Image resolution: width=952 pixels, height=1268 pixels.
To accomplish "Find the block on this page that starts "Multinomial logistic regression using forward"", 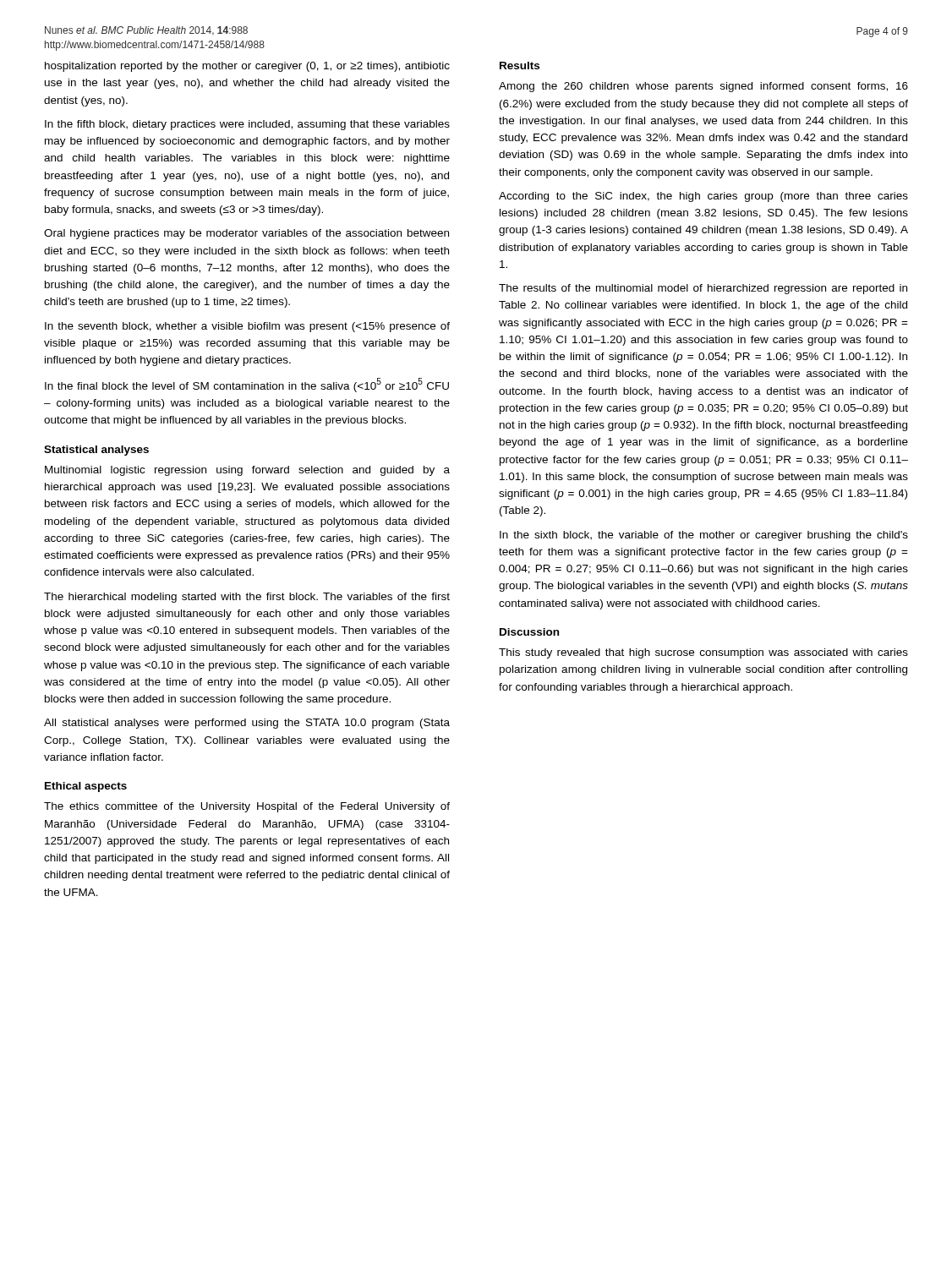I will coord(247,521).
